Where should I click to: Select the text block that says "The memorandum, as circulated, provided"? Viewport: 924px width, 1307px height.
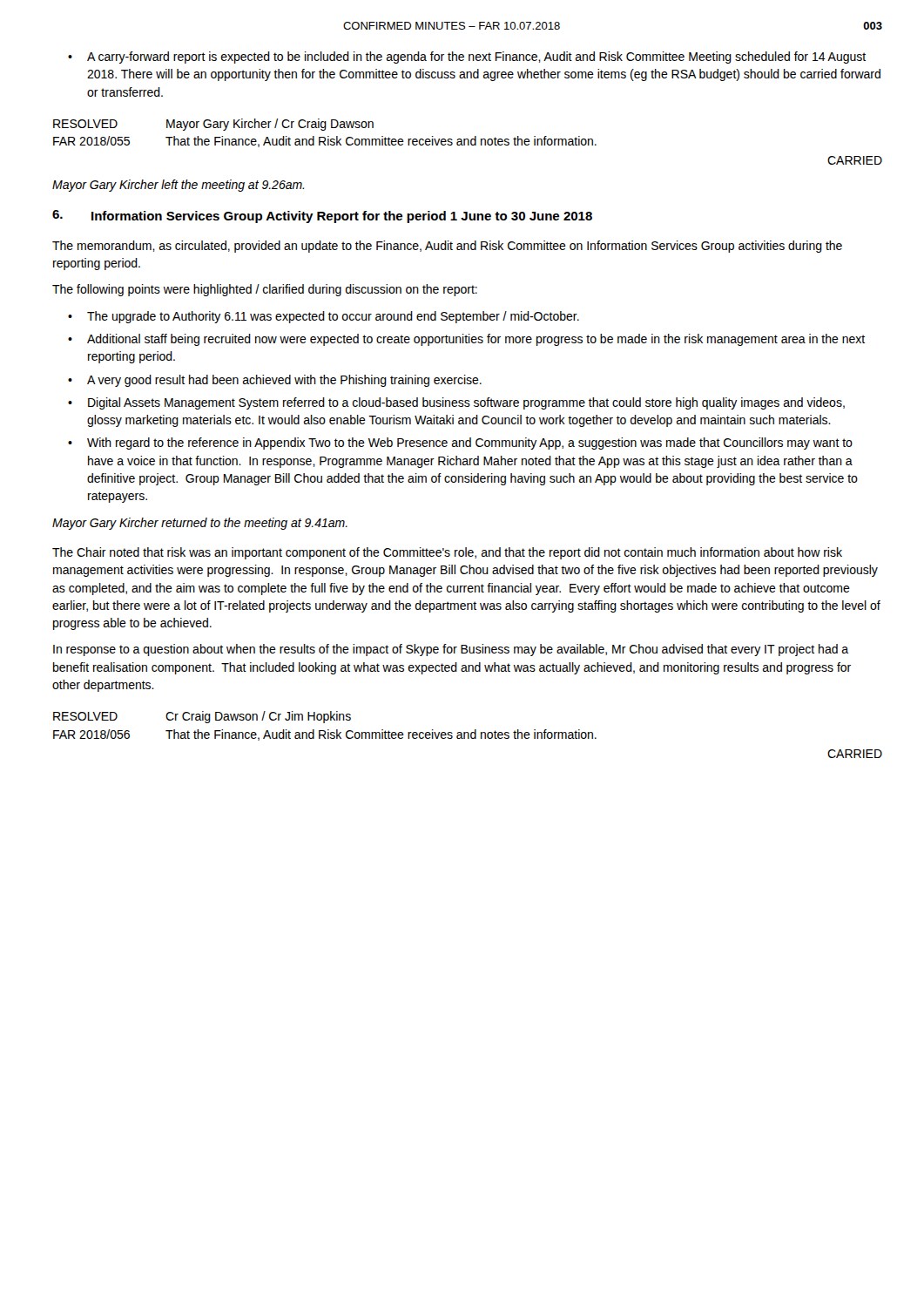pyautogui.click(x=467, y=254)
